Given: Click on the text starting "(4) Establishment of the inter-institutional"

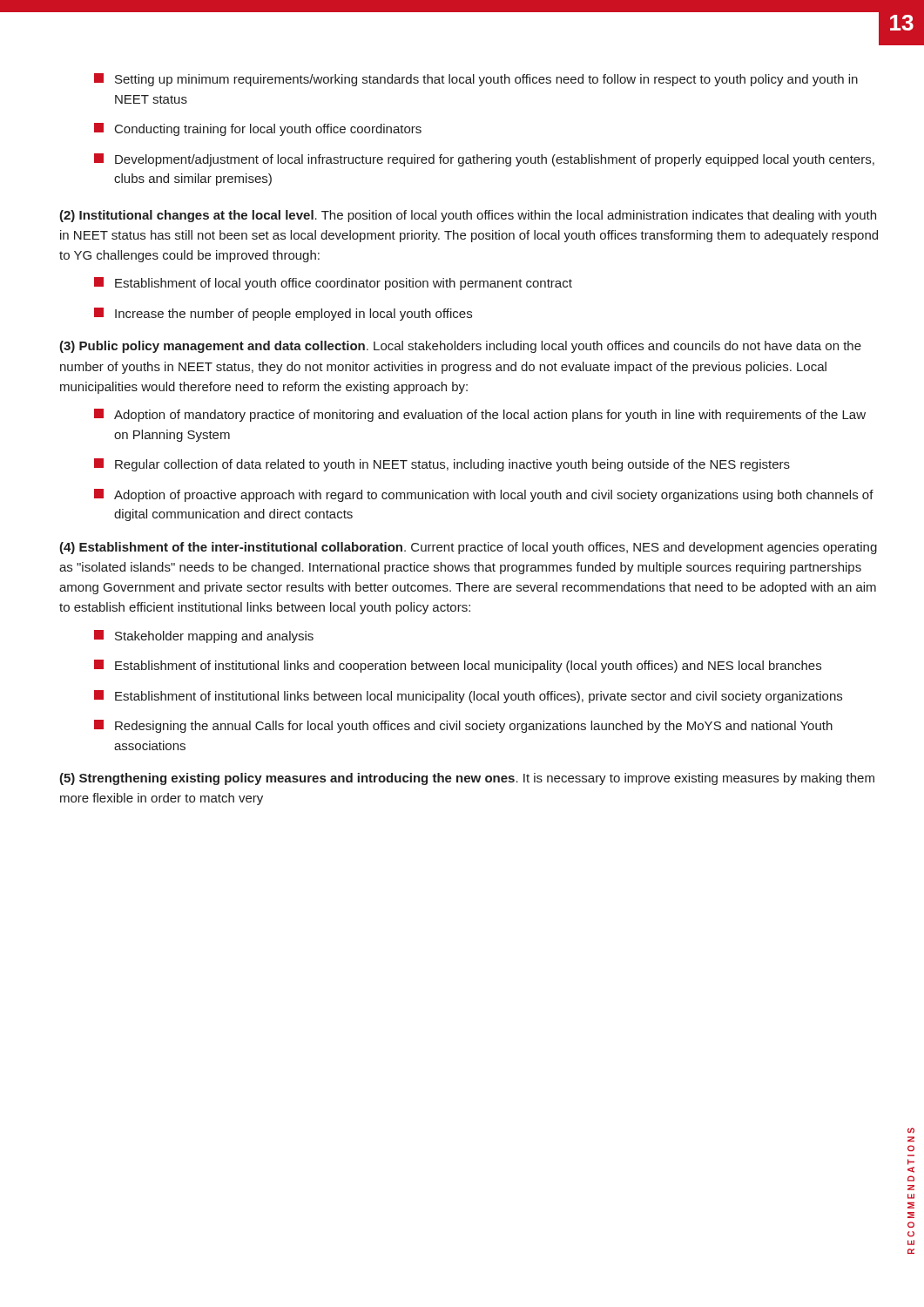Looking at the screenshot, I should click(470, 577).
